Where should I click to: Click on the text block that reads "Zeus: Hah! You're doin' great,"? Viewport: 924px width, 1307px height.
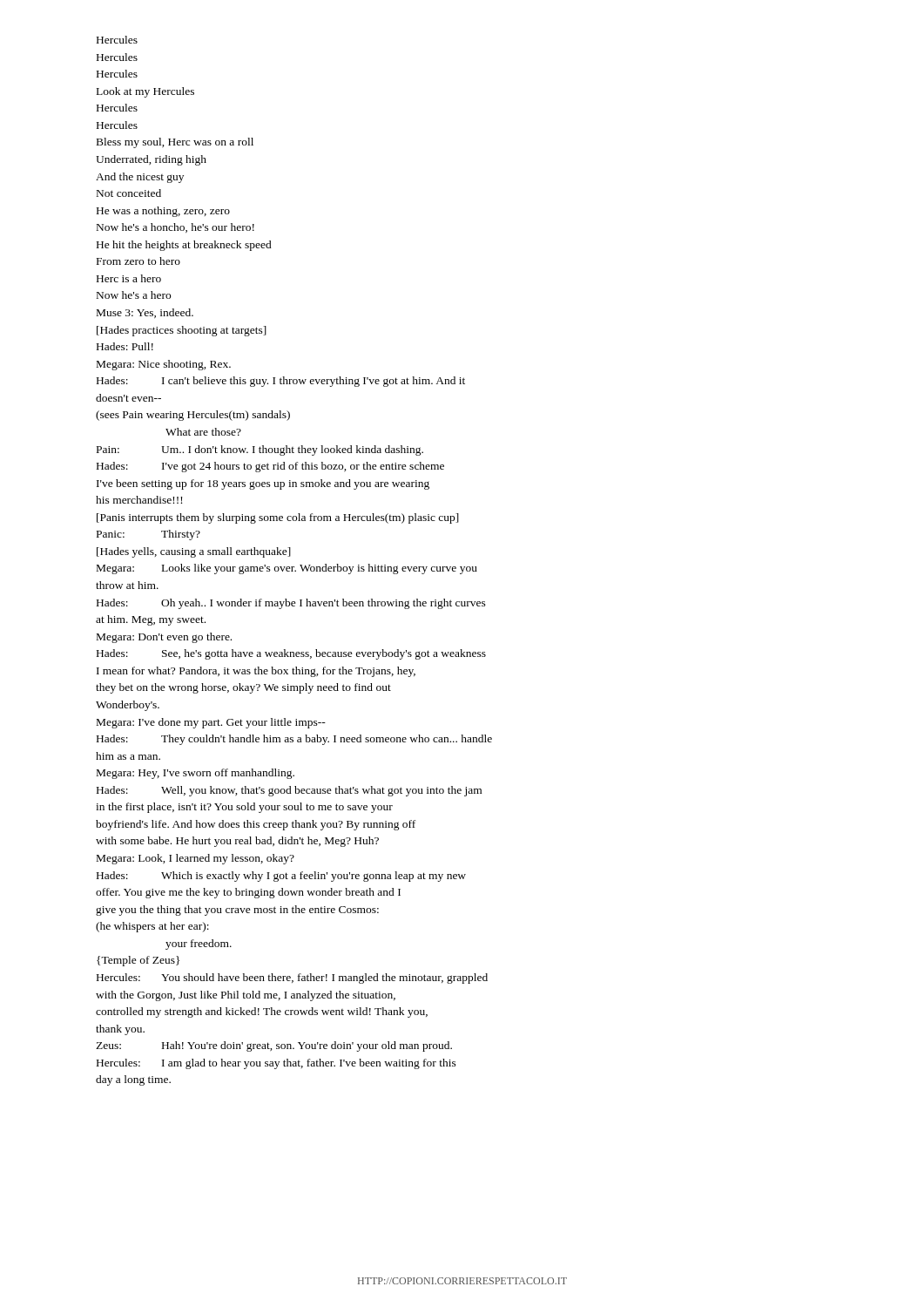pyautogui.click(x=274, y=1046)
